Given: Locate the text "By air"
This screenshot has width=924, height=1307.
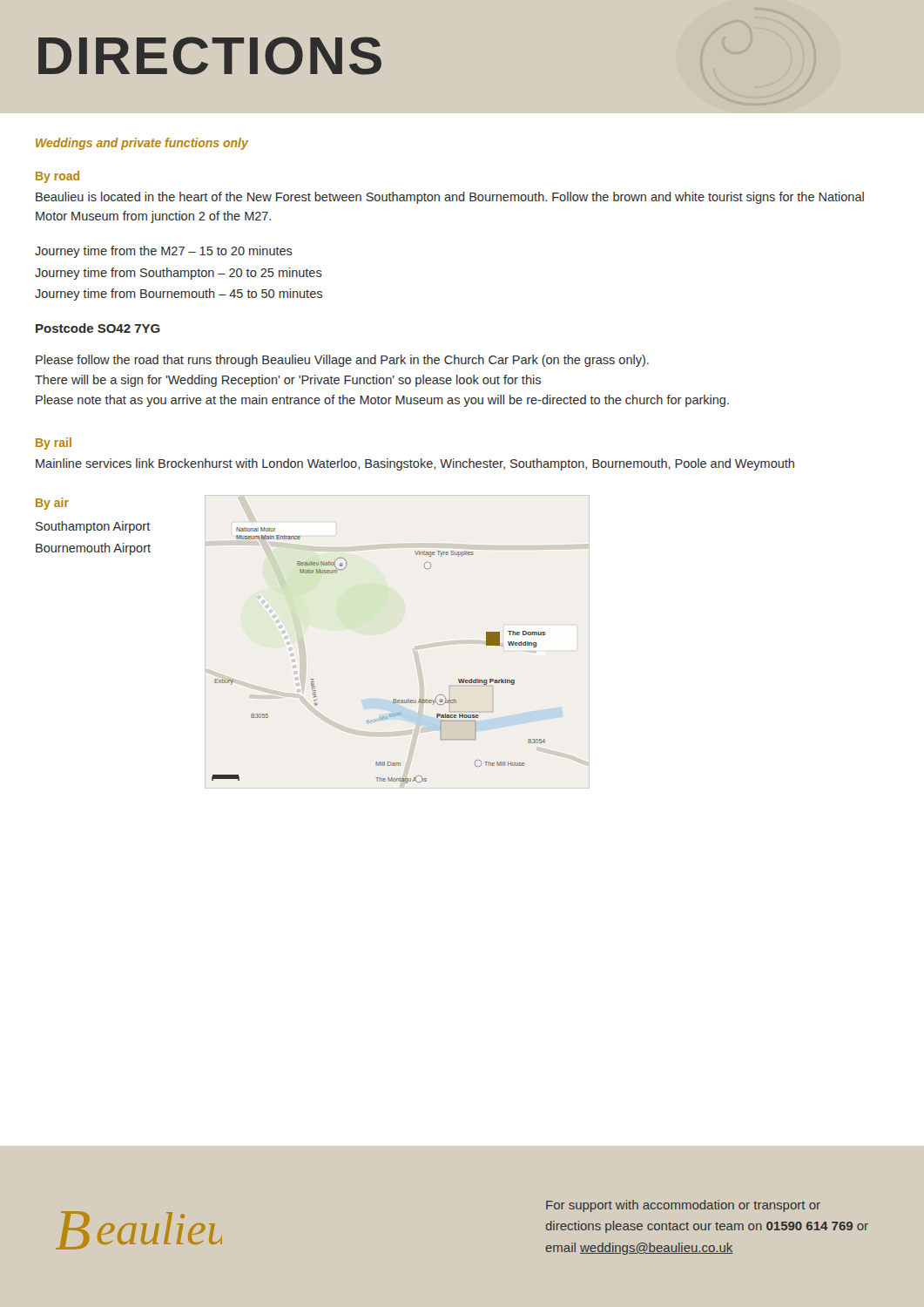Looking at the screenshot, I should click(52, 503).
